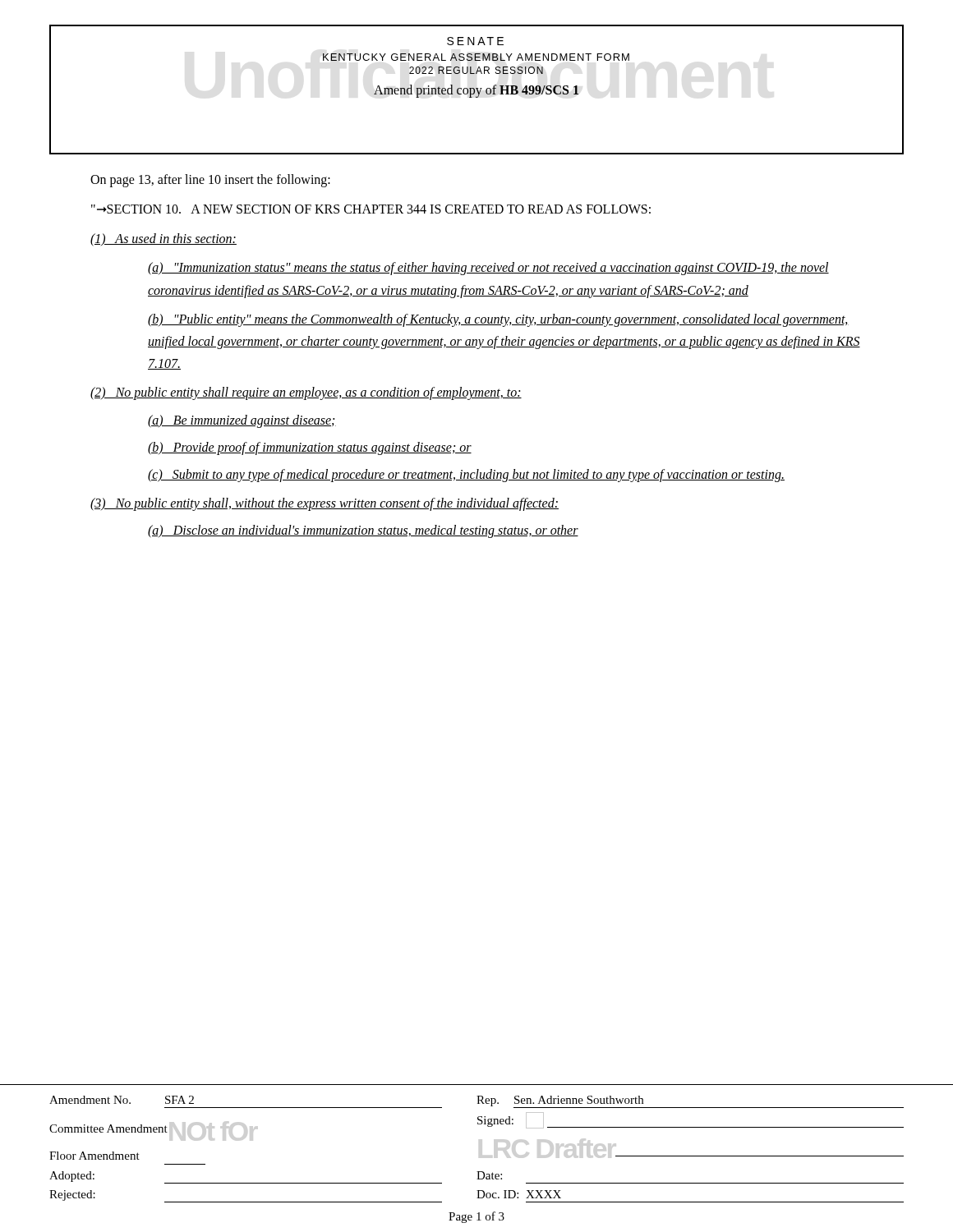The image size is (953, 1232).
Task: Where is the passage that starts "(3) No public entity shall, without the express"?
Action: pos(324,503)
